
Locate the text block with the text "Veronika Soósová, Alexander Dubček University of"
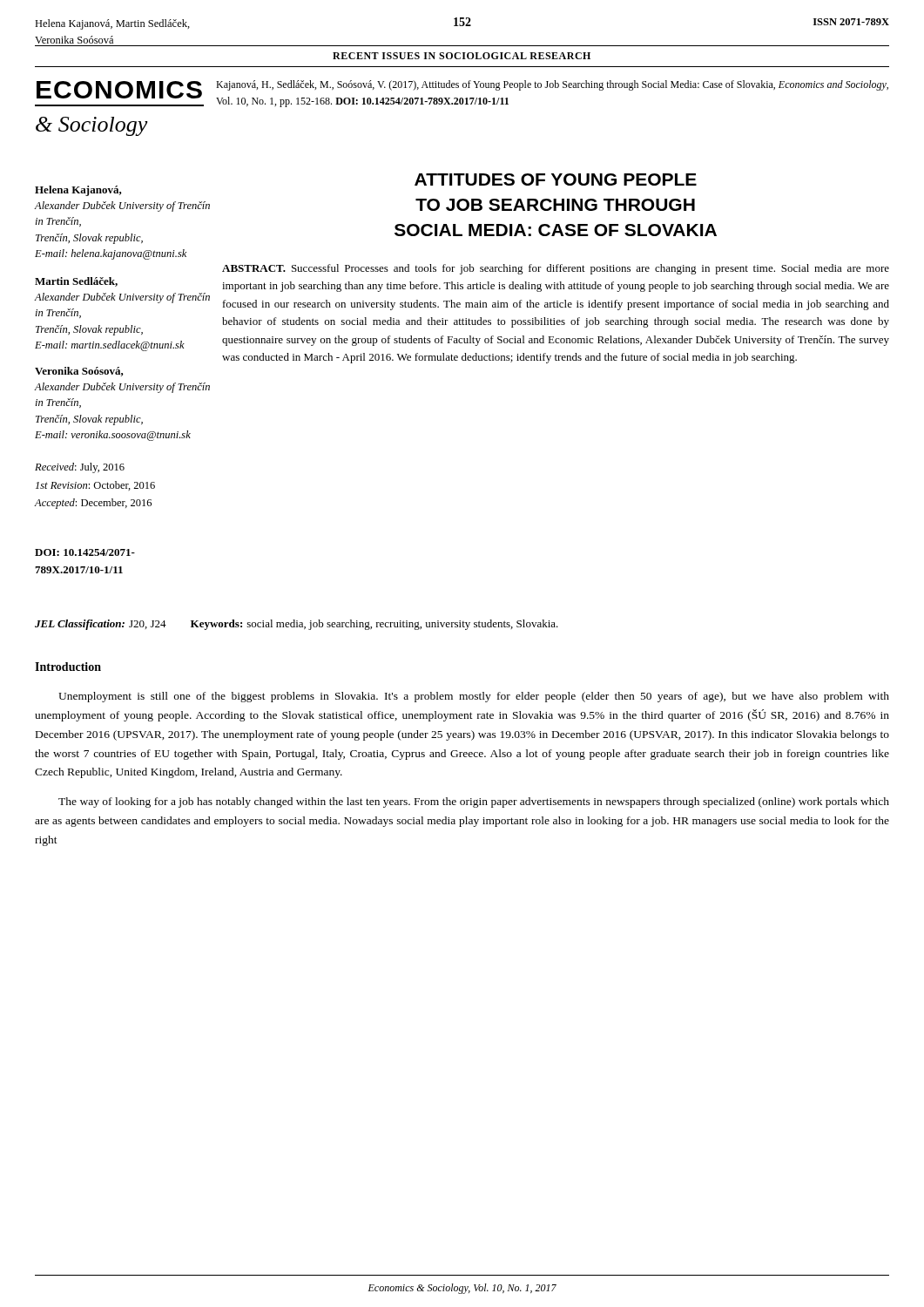click(124, 404)
